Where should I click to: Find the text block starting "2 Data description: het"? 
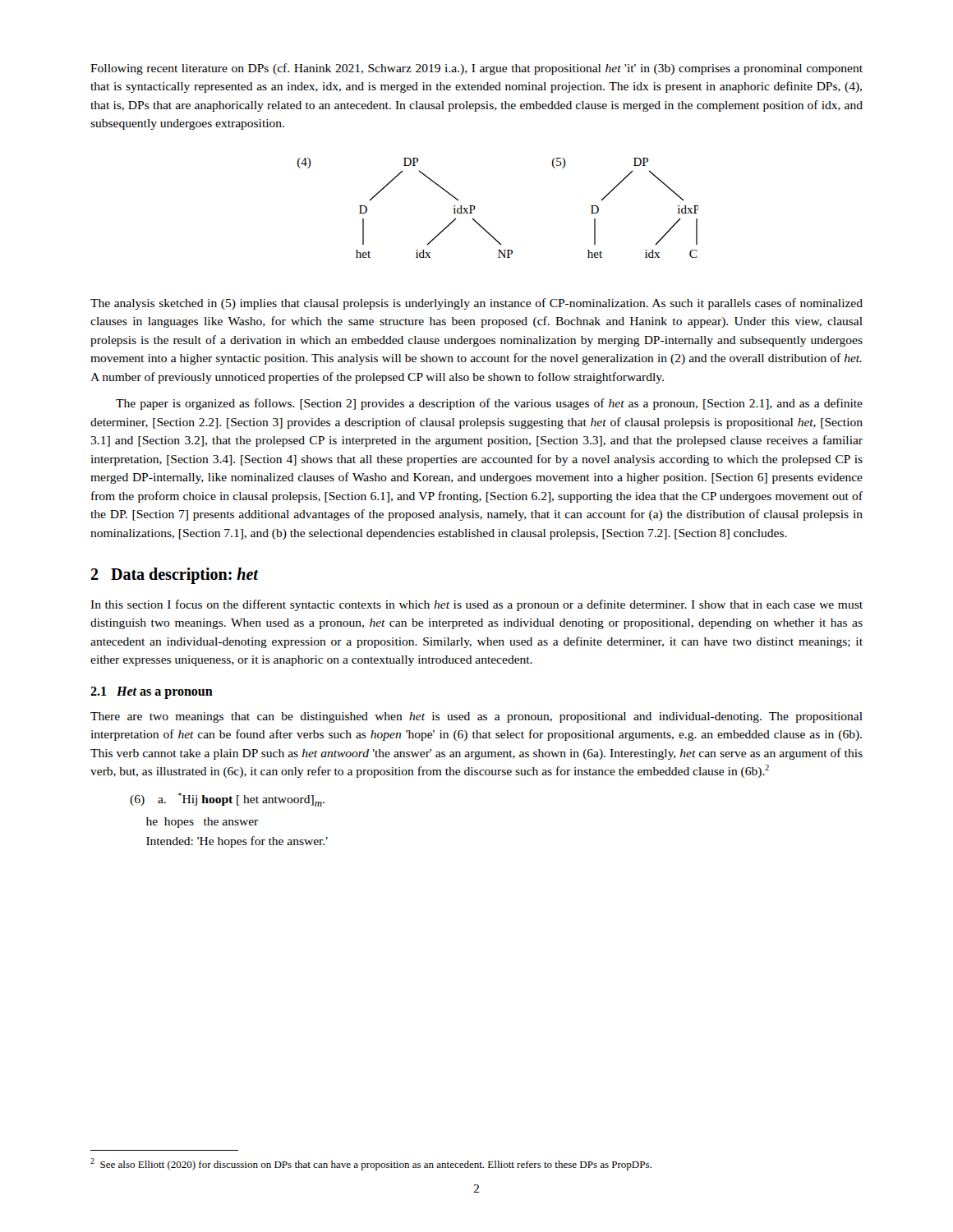coord(174,574)
